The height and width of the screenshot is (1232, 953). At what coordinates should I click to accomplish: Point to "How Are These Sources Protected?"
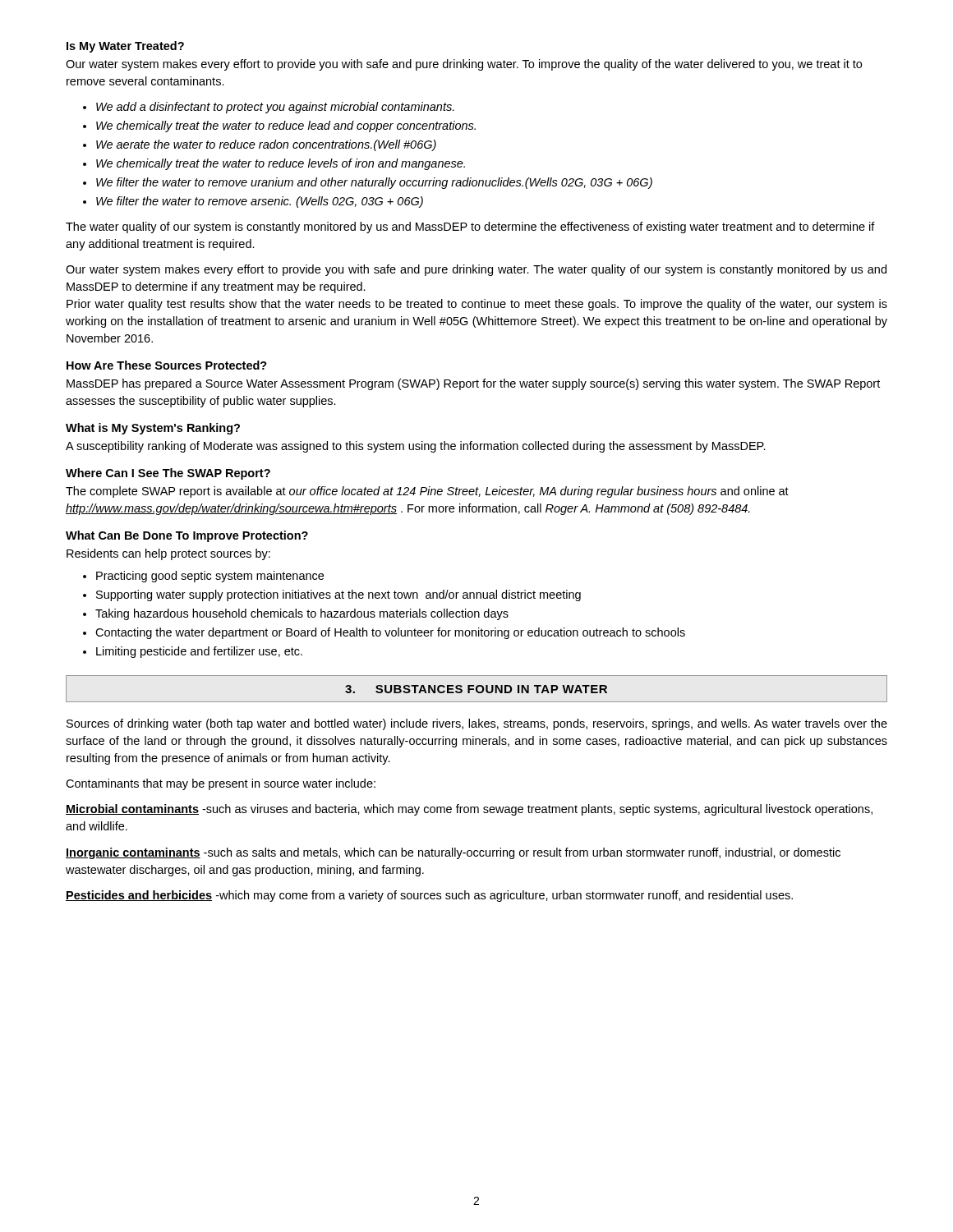tap(166, 366)
